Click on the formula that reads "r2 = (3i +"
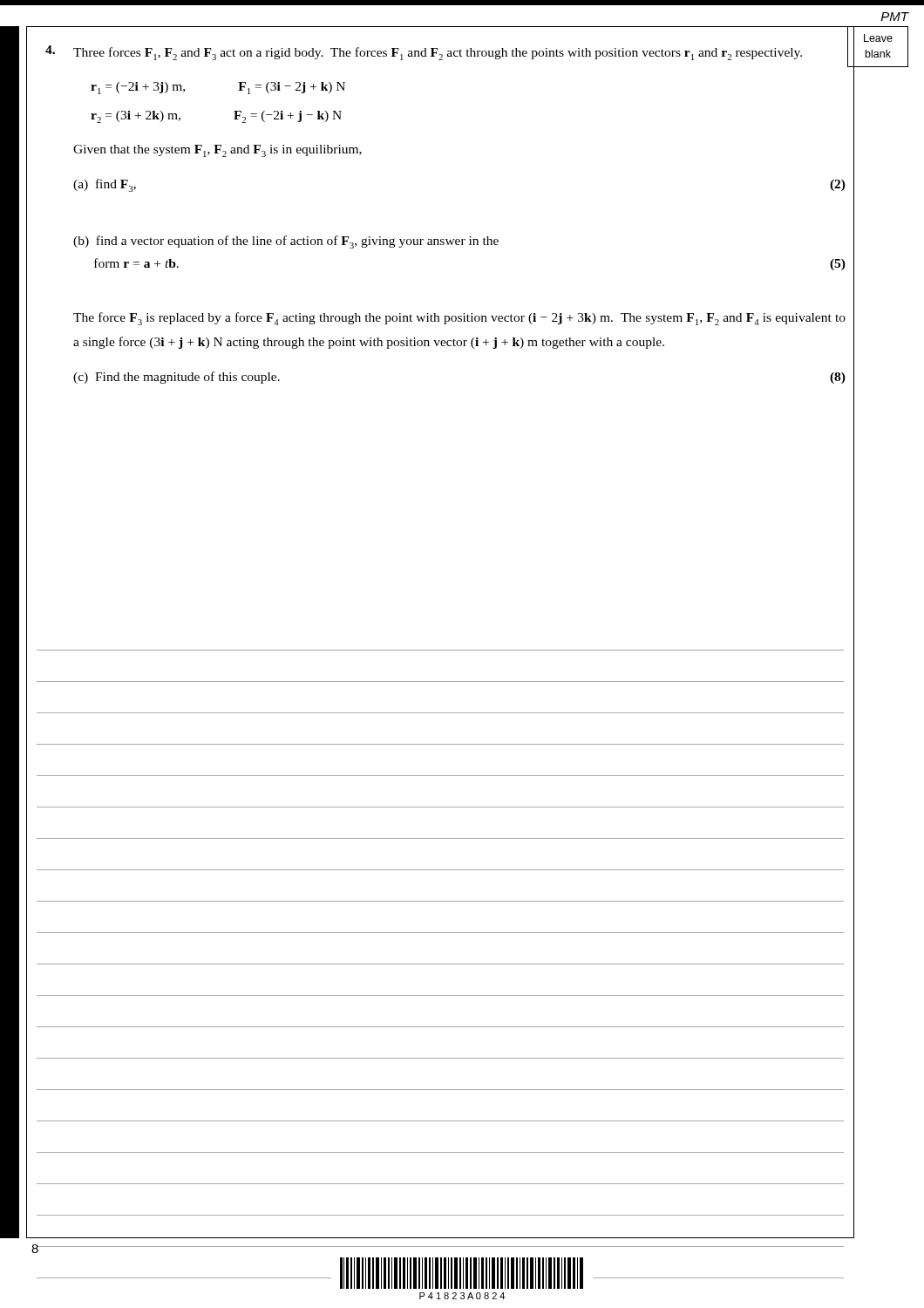 coord(138,116)
